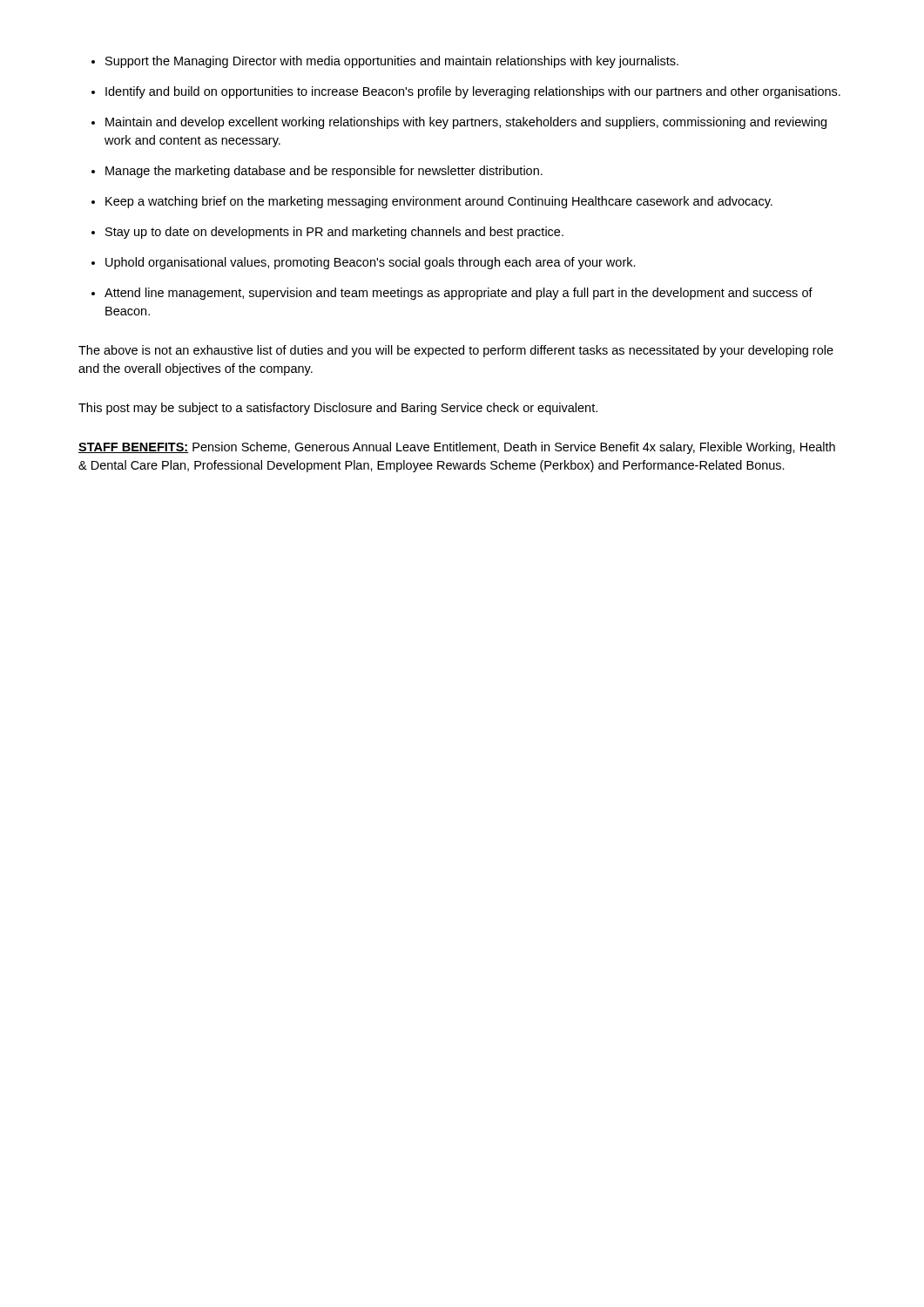Locate the block of text that opens with "STAFF BENEFITS: Pension Scheme, Generous"
This screenshot has width=924, height=1307.
coord(457,456)
